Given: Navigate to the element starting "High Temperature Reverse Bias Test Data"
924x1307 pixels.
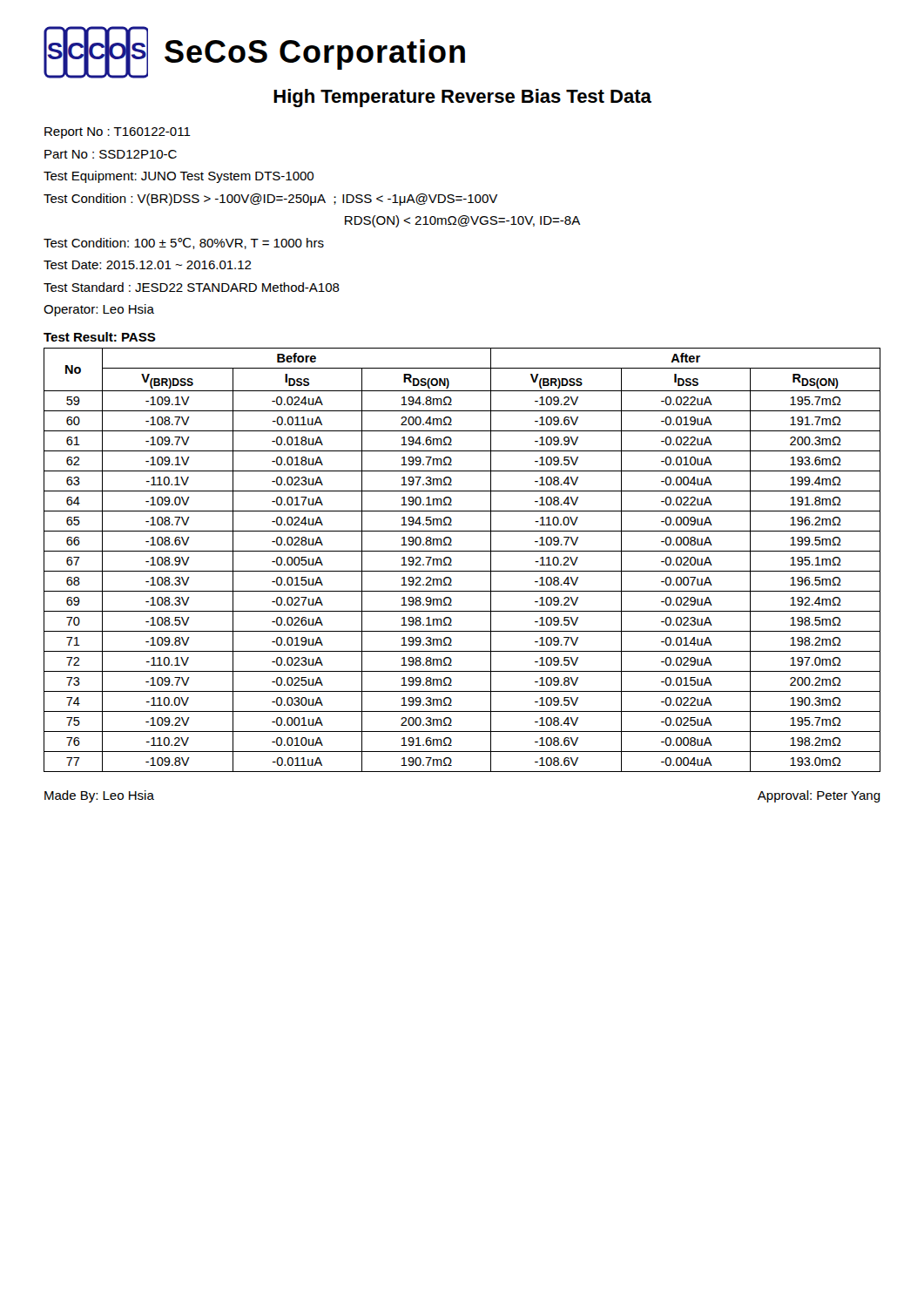Looking at the screenshot, I should click(462, 96).
